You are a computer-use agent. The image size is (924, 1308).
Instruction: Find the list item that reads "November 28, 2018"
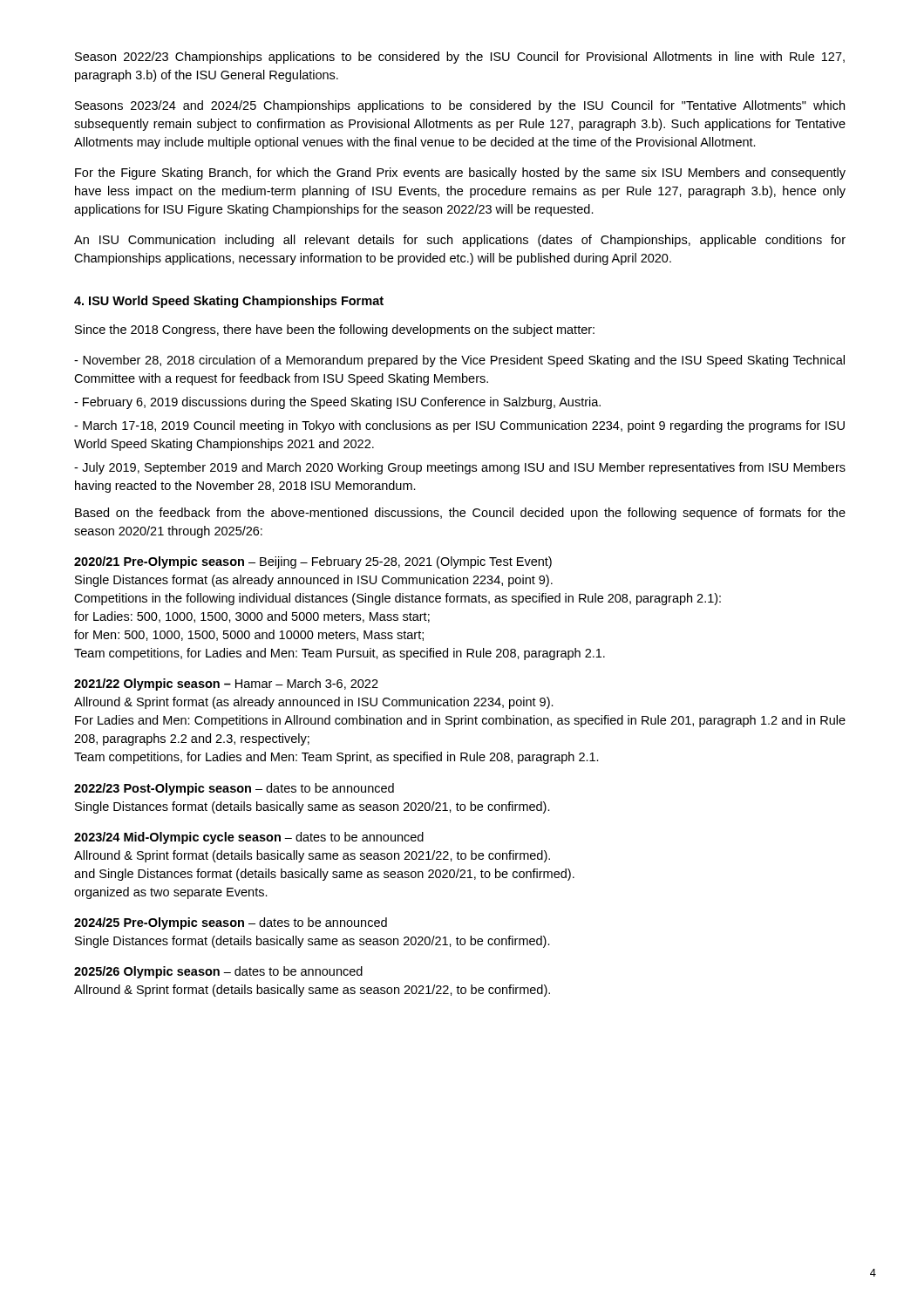pyautogui.click(x=460, y=369)
